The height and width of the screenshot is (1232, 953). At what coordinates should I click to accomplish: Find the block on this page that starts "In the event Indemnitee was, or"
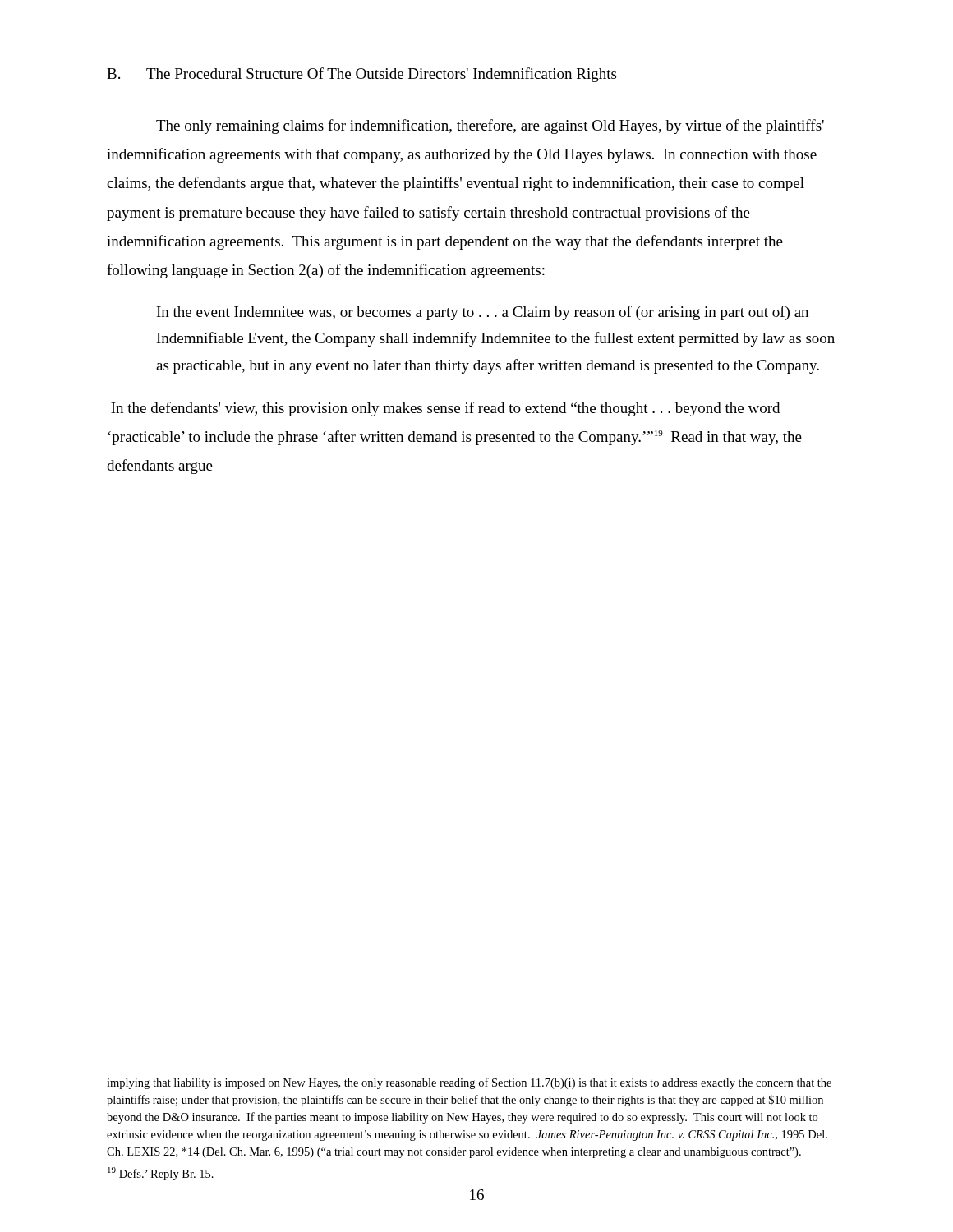click(x=496, y=338)
